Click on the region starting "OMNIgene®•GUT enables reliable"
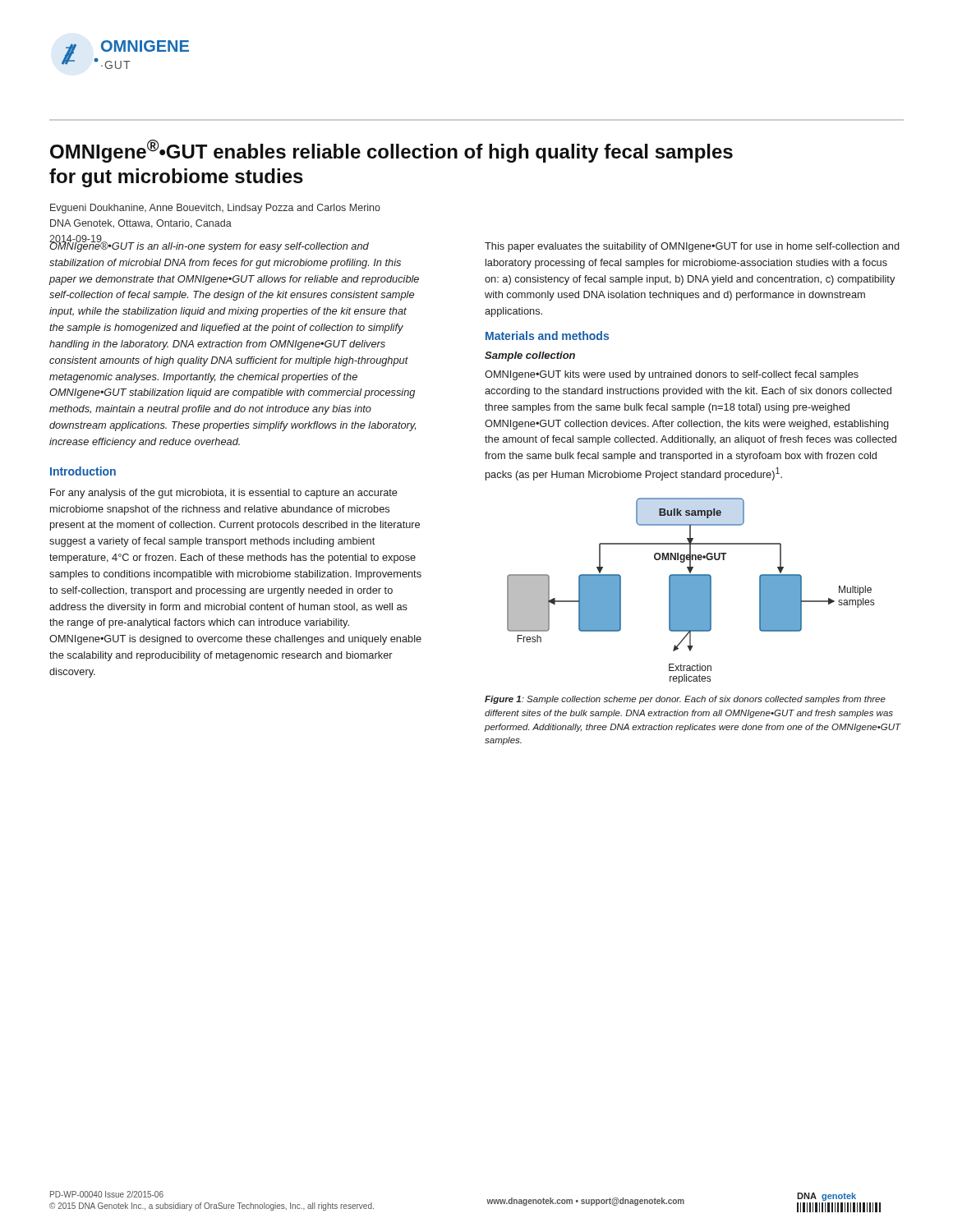 point(391,151)
